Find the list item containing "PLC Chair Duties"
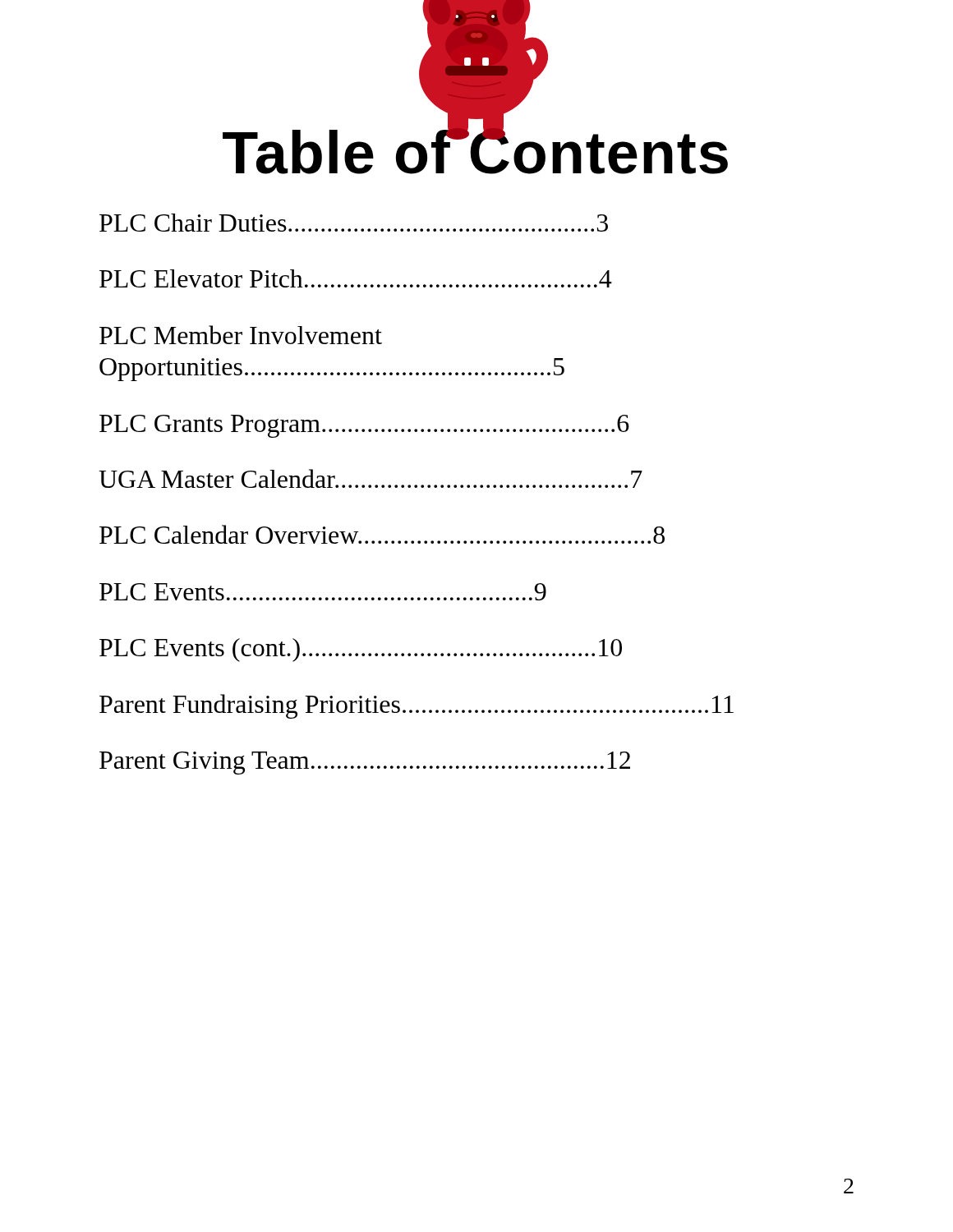 (x=354, y=223)
